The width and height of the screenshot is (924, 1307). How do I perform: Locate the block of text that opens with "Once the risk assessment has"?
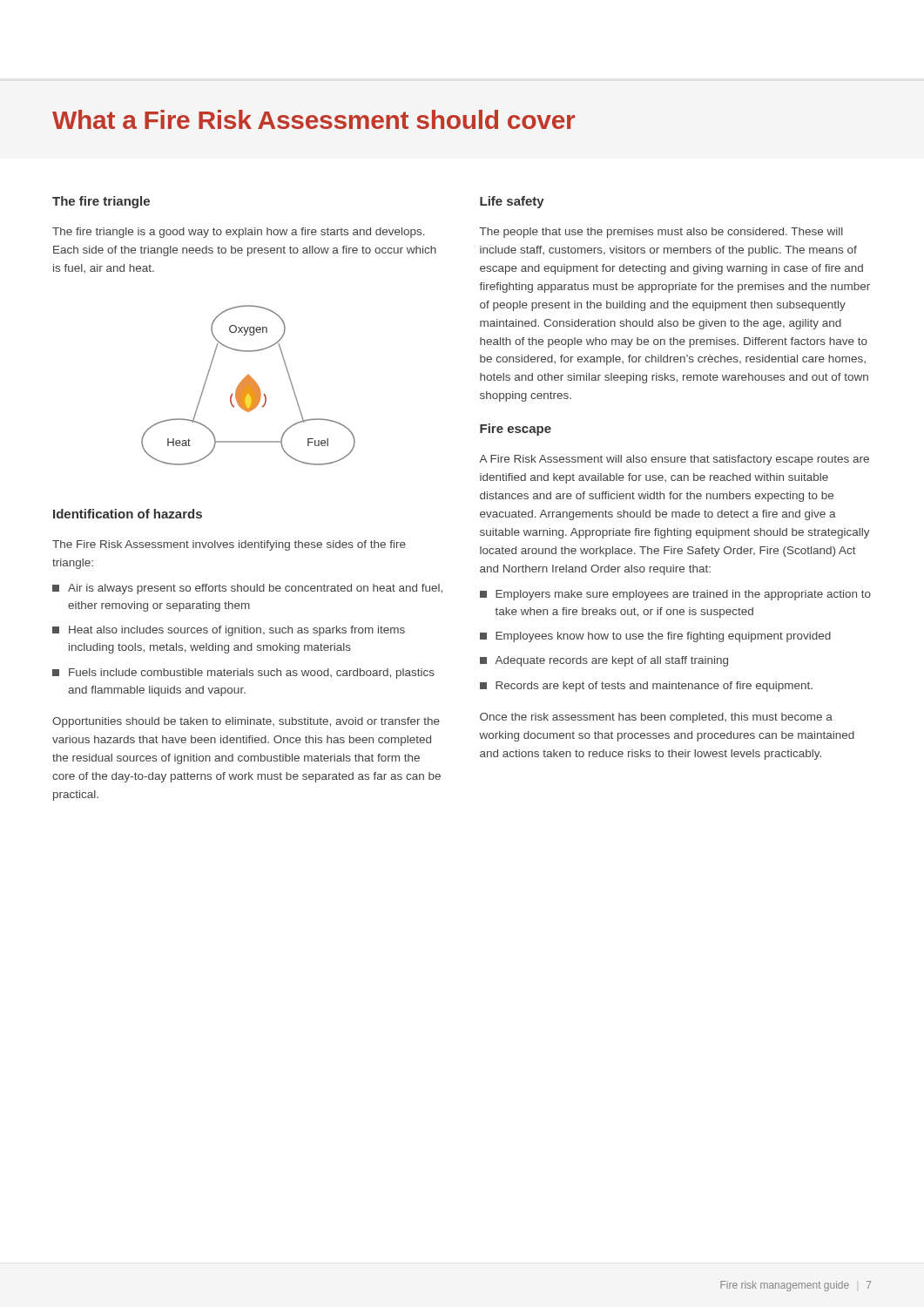coord(676,736)
